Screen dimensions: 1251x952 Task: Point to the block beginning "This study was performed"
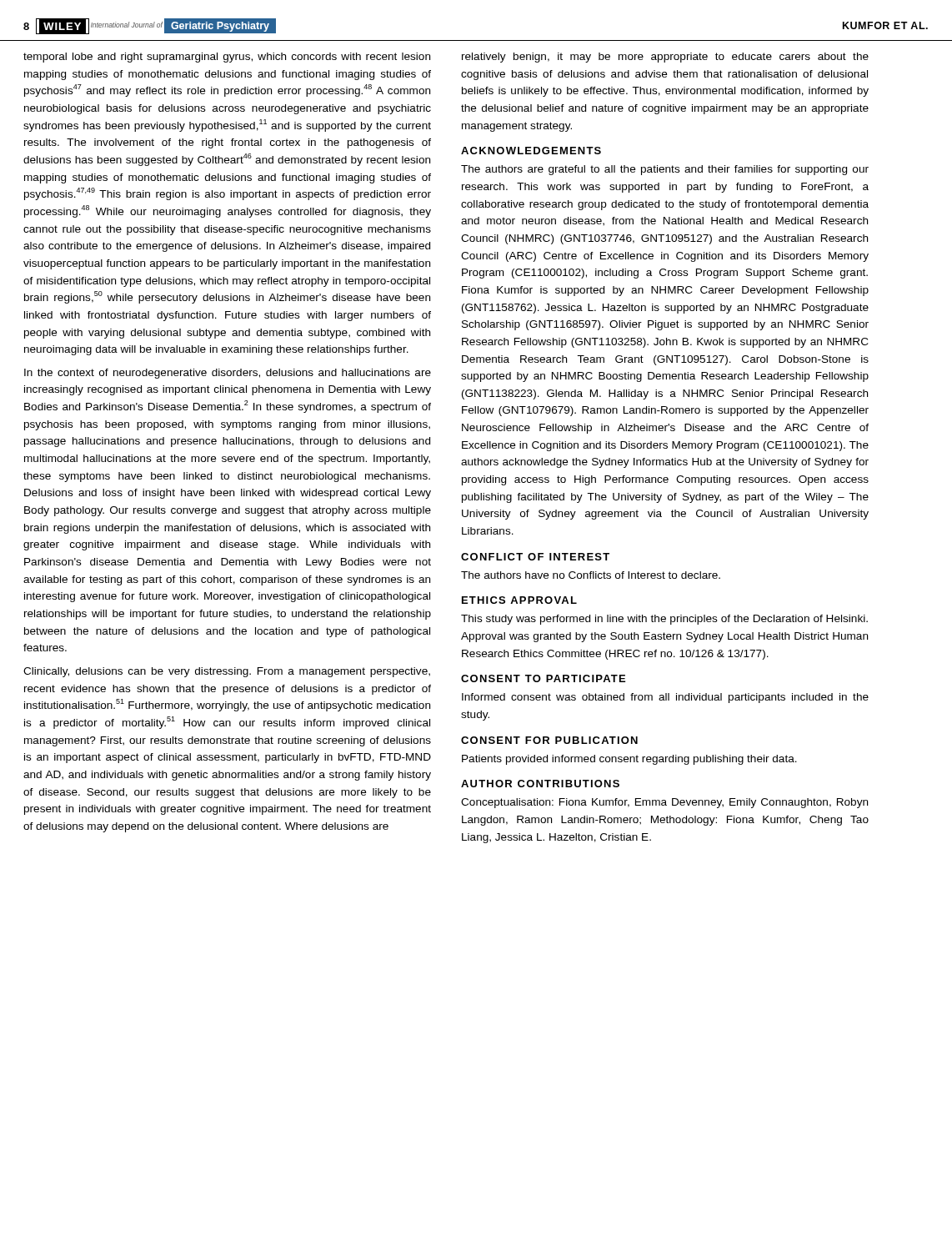coord(665,637)
